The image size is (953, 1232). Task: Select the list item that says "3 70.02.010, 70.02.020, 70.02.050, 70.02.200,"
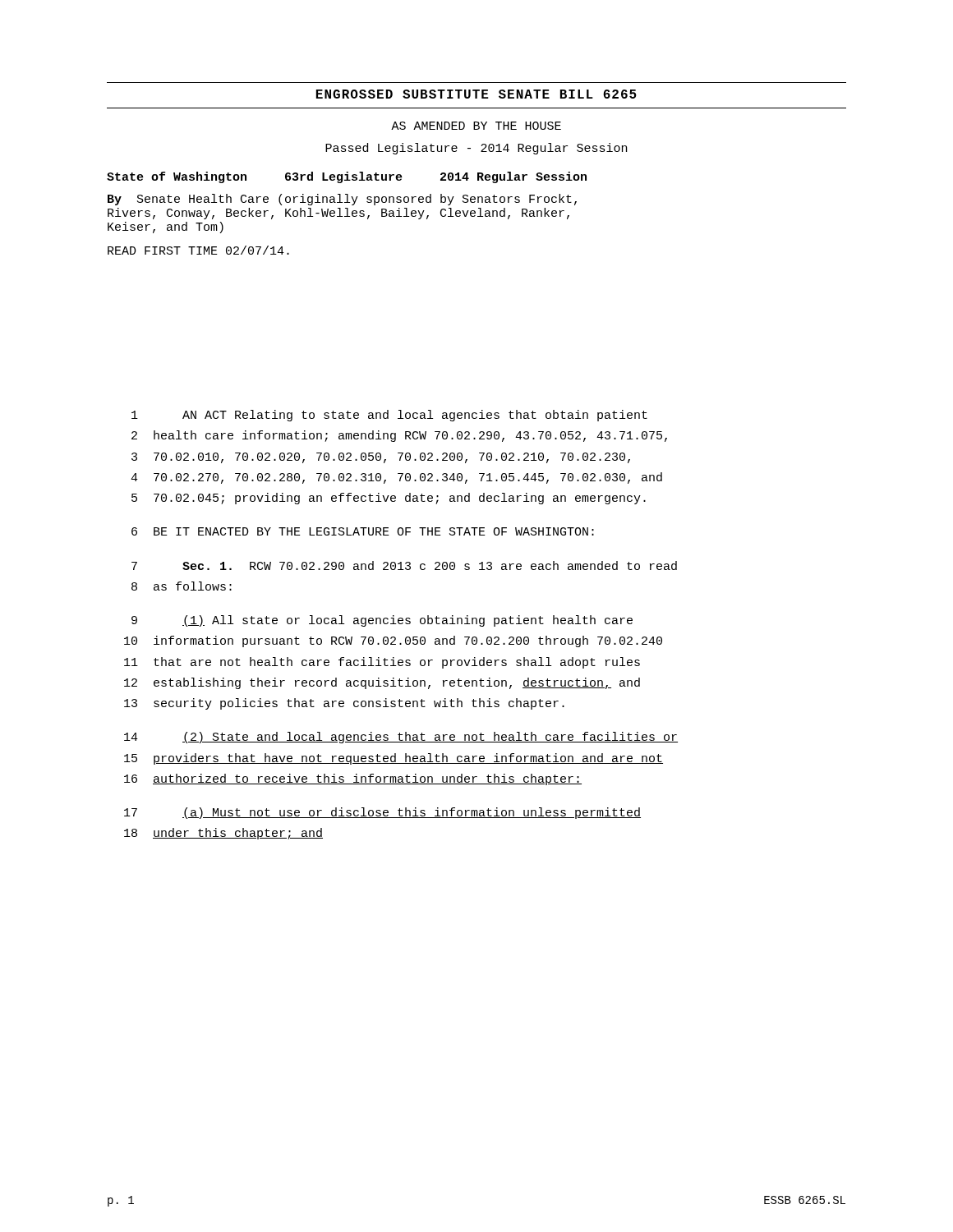pyautogui.click(x=476, y=458)
